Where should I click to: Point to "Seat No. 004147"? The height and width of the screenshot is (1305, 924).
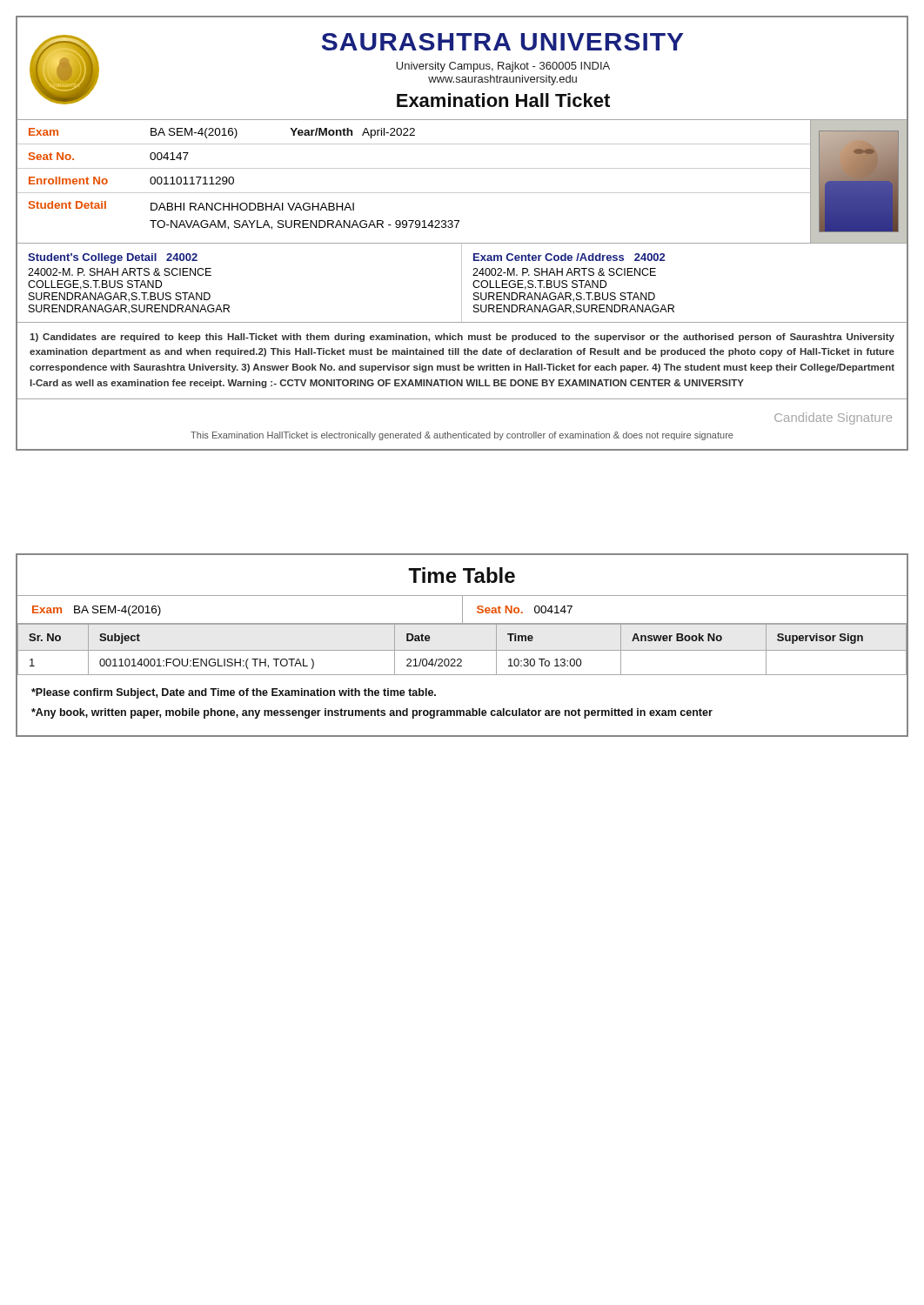click(108, 156)
